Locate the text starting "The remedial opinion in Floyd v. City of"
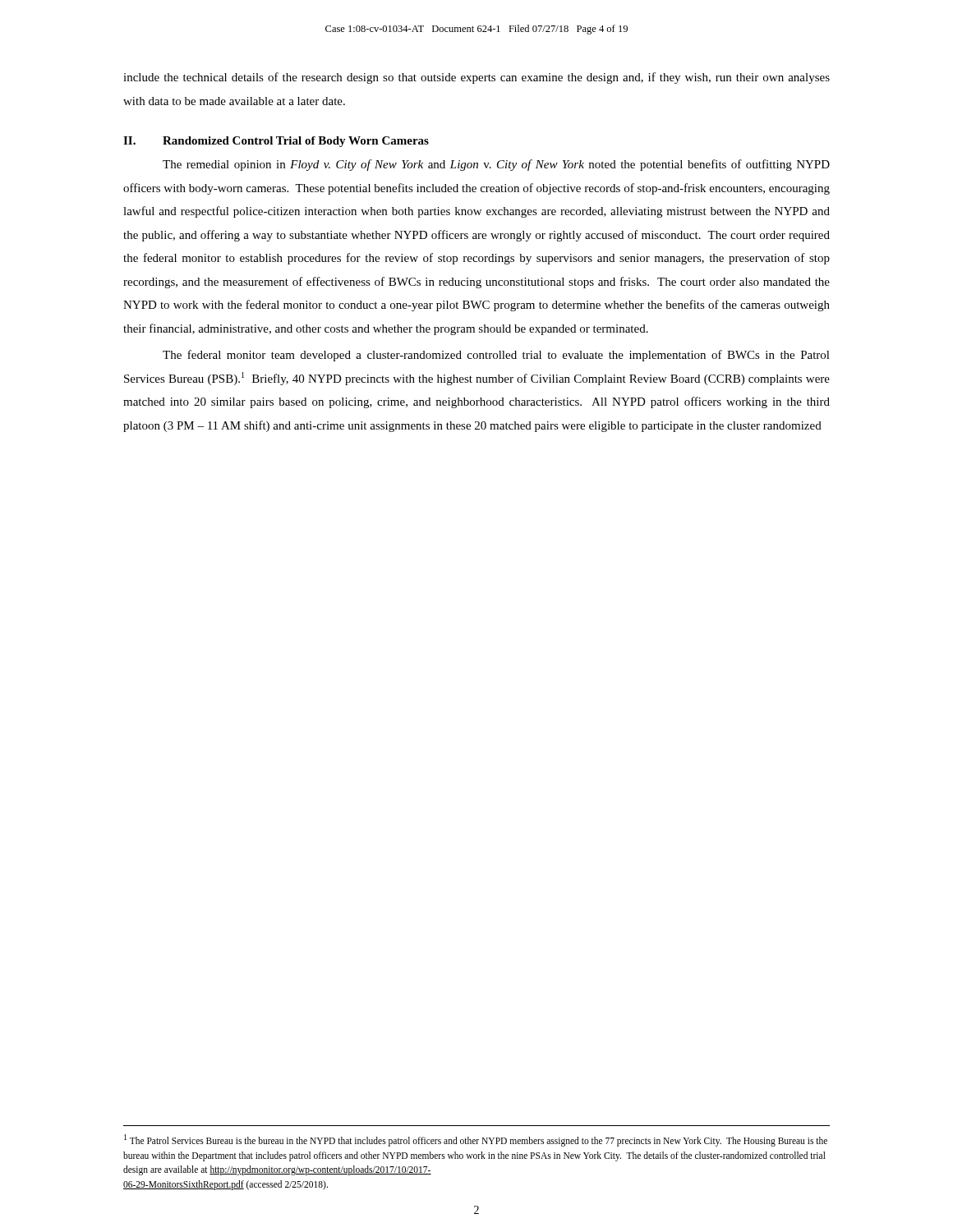This screenshot has width=953, height=1232. [476, 246]
